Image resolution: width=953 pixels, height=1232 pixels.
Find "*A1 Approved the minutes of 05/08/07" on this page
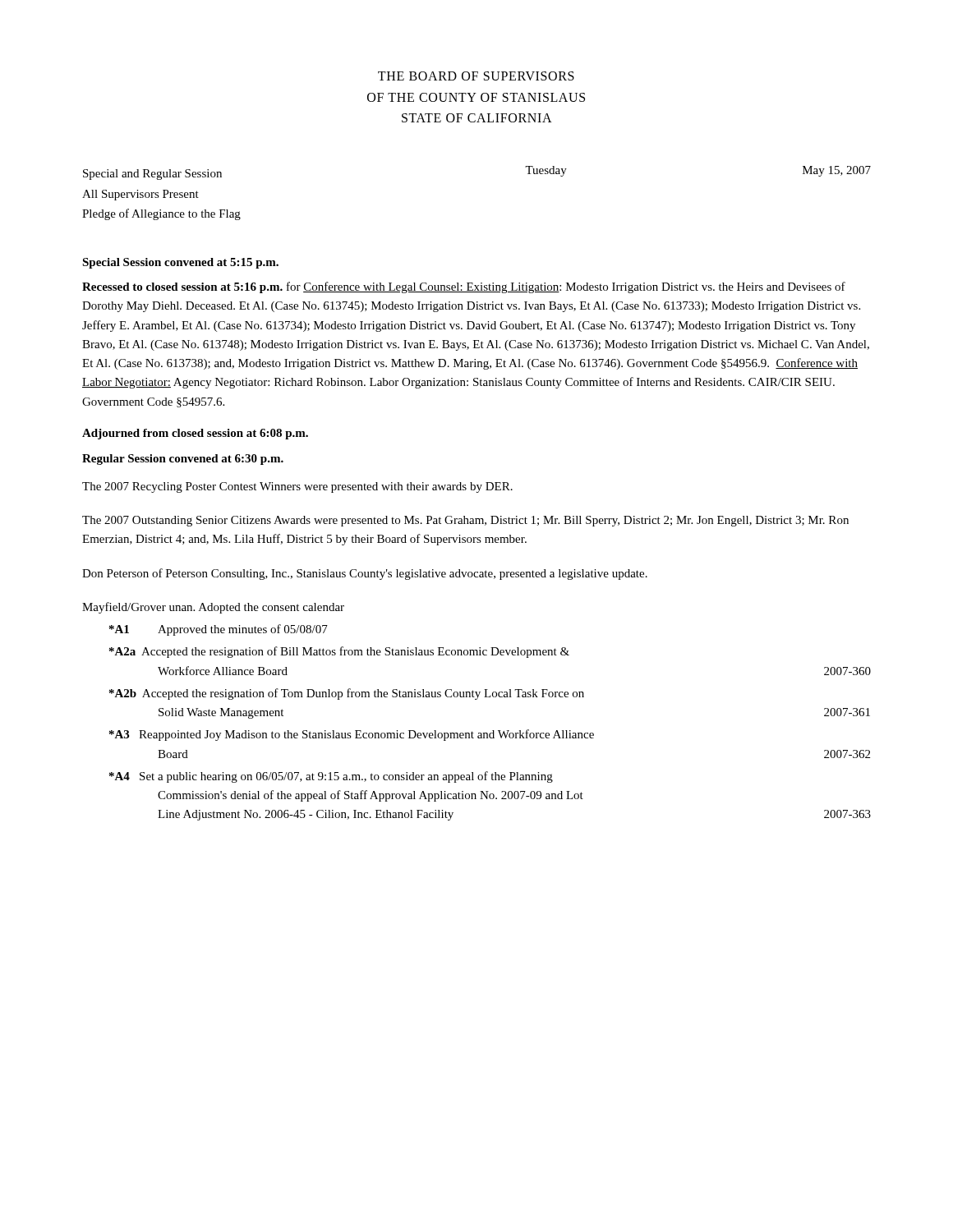(x=219, y=630)
